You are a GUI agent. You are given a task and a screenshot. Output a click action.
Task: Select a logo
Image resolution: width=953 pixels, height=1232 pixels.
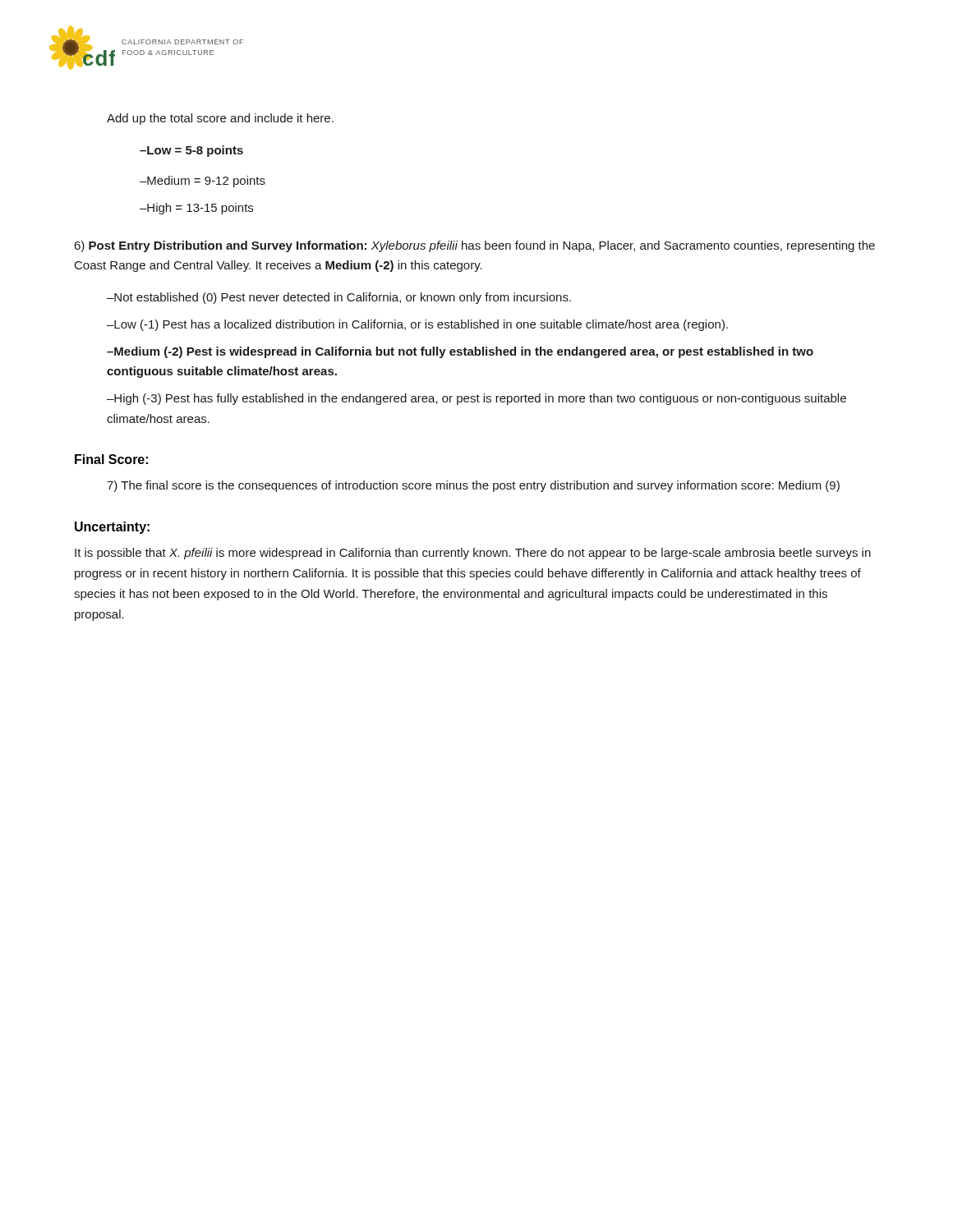476,46
